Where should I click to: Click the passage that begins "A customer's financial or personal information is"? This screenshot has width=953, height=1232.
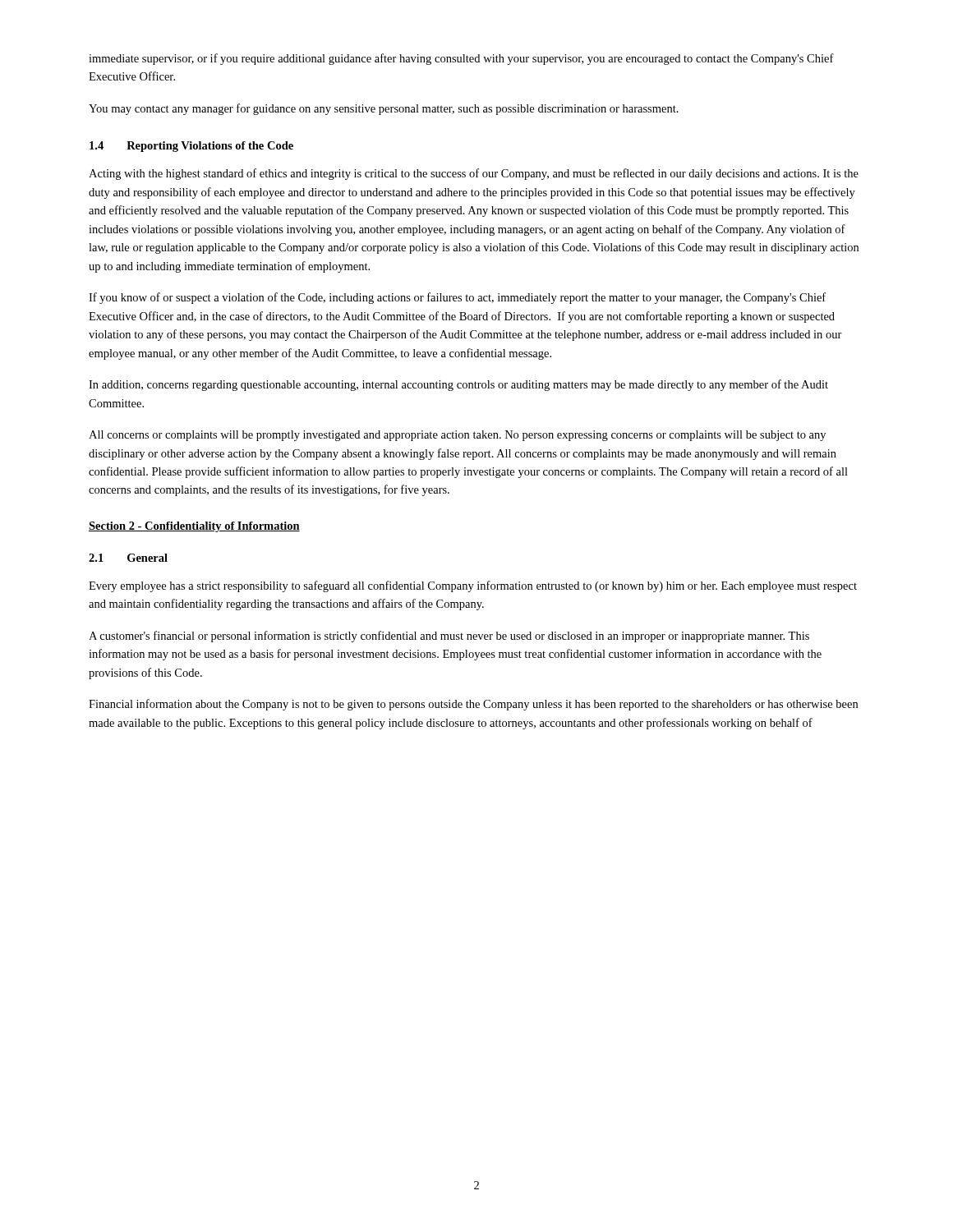click(455, 654)
